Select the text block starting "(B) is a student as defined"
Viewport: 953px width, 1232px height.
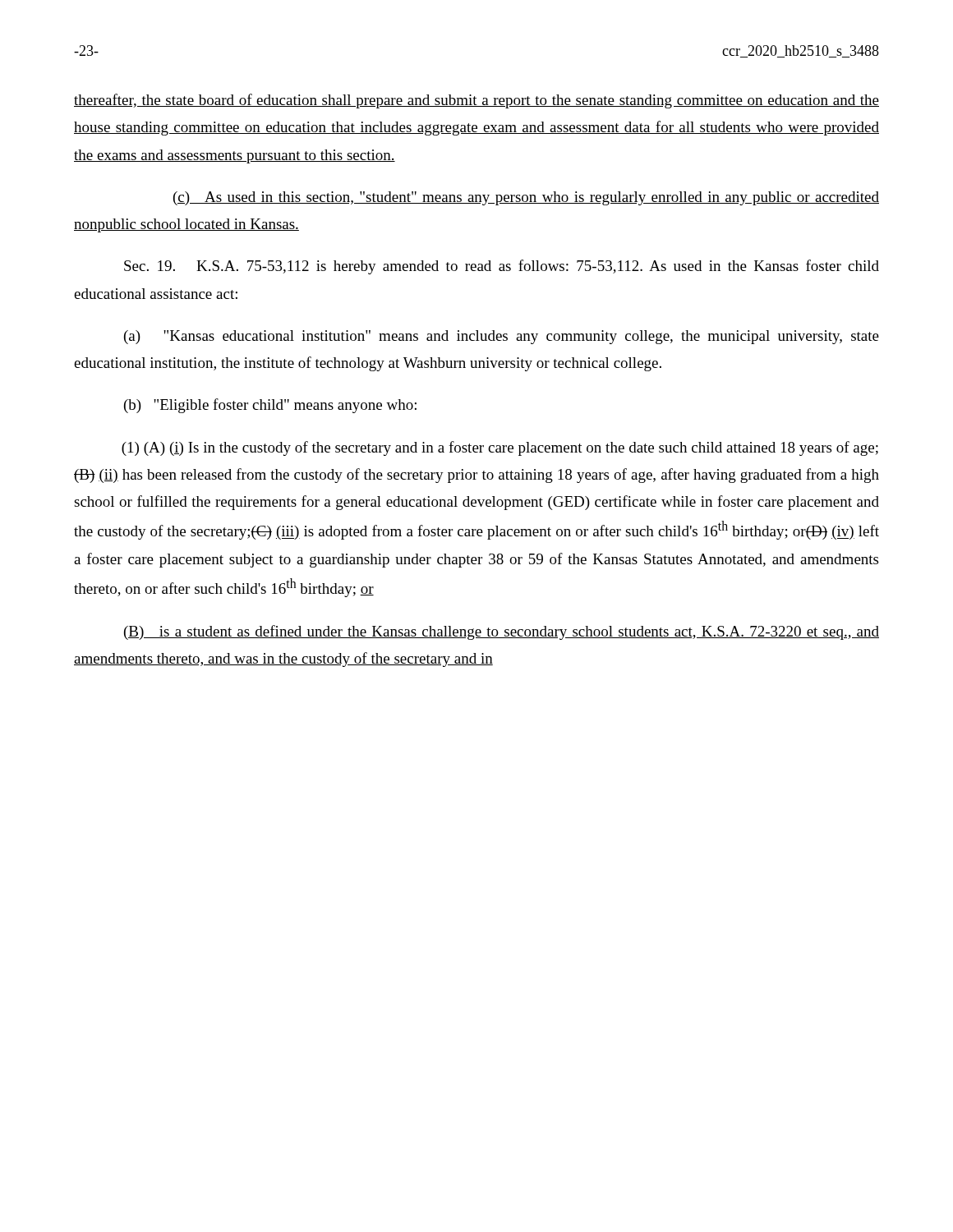point(476,645)
